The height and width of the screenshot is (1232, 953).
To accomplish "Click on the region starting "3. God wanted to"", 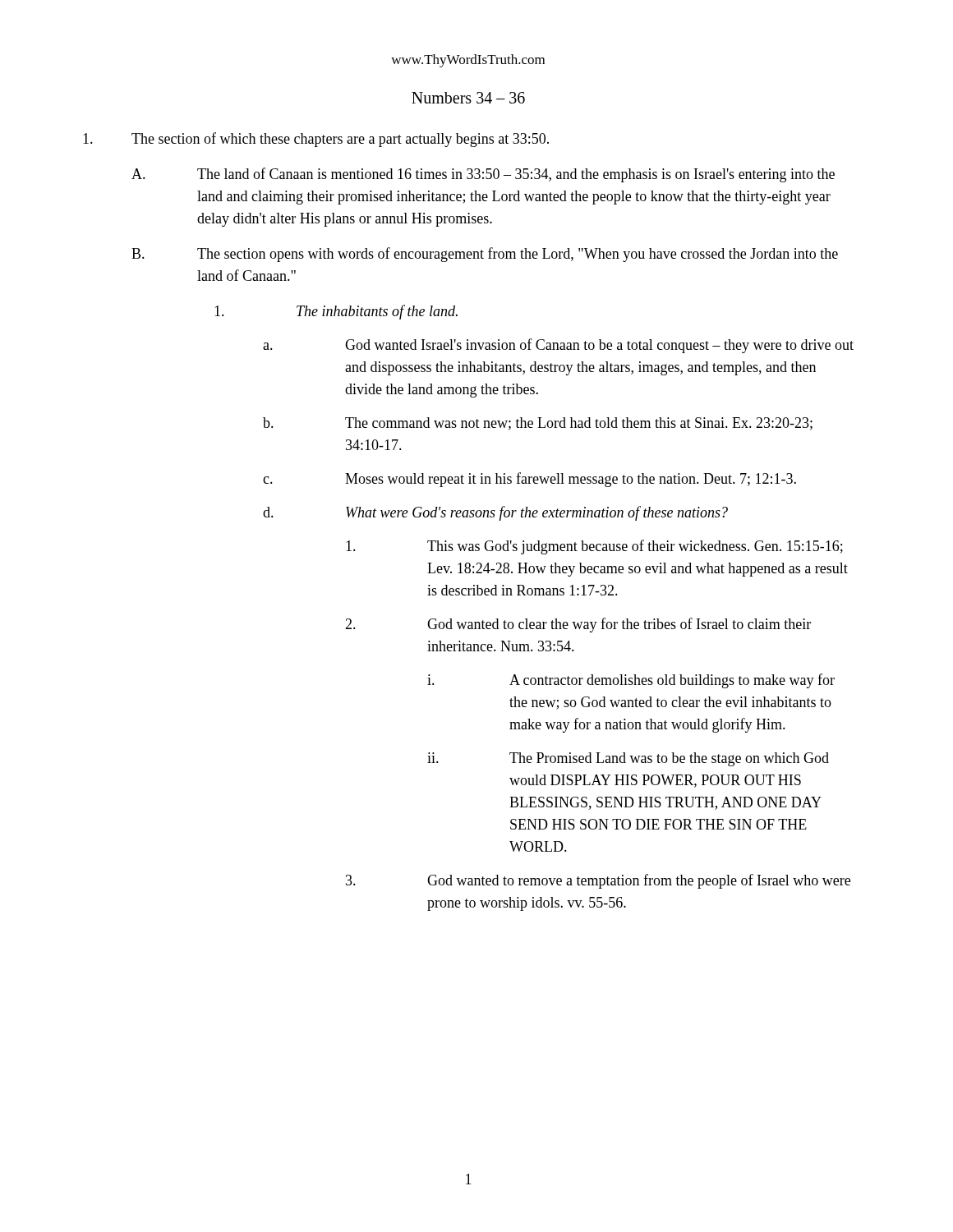I will pos(468,892).
